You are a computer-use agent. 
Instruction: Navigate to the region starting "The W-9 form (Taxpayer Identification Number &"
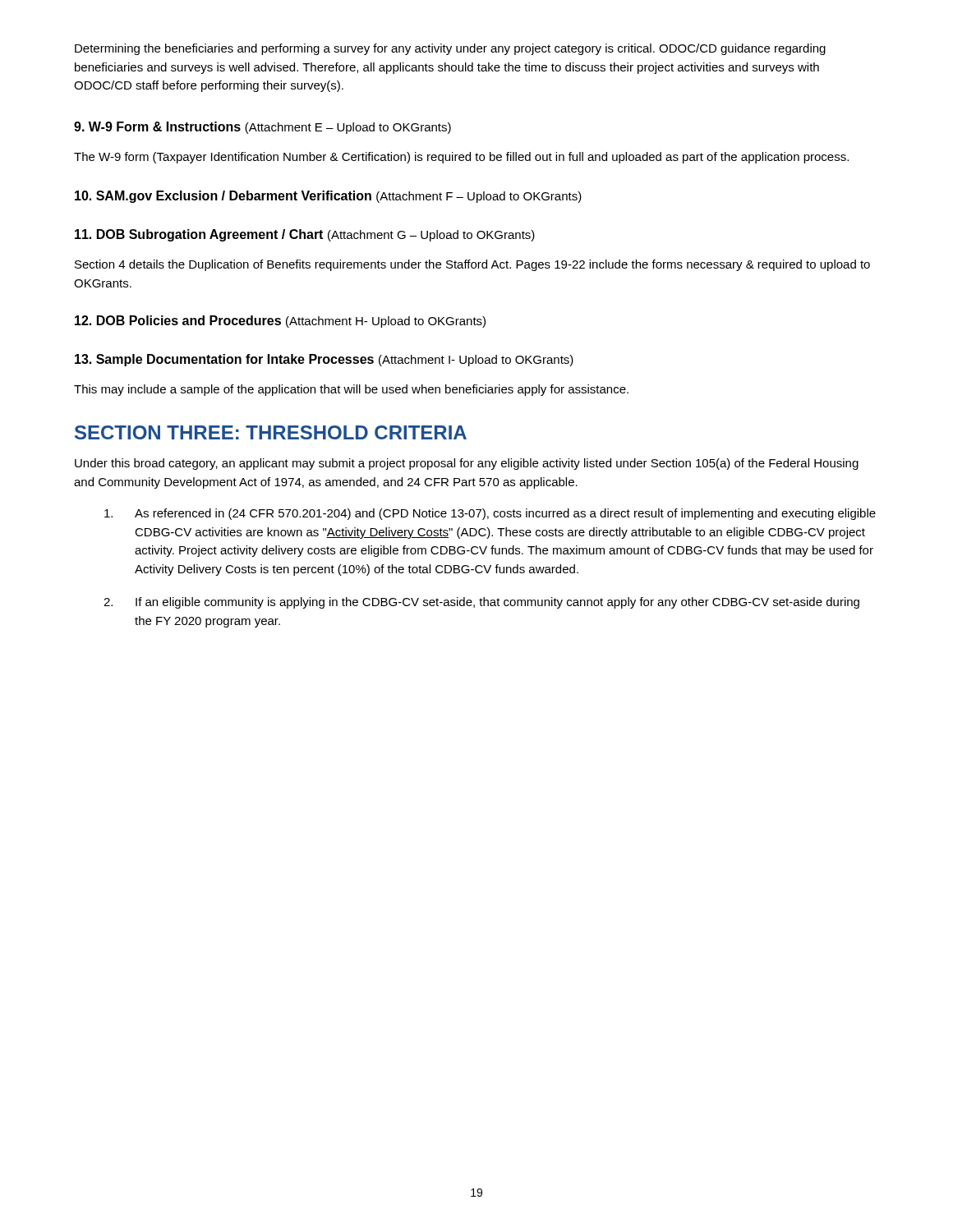point(462,156)
